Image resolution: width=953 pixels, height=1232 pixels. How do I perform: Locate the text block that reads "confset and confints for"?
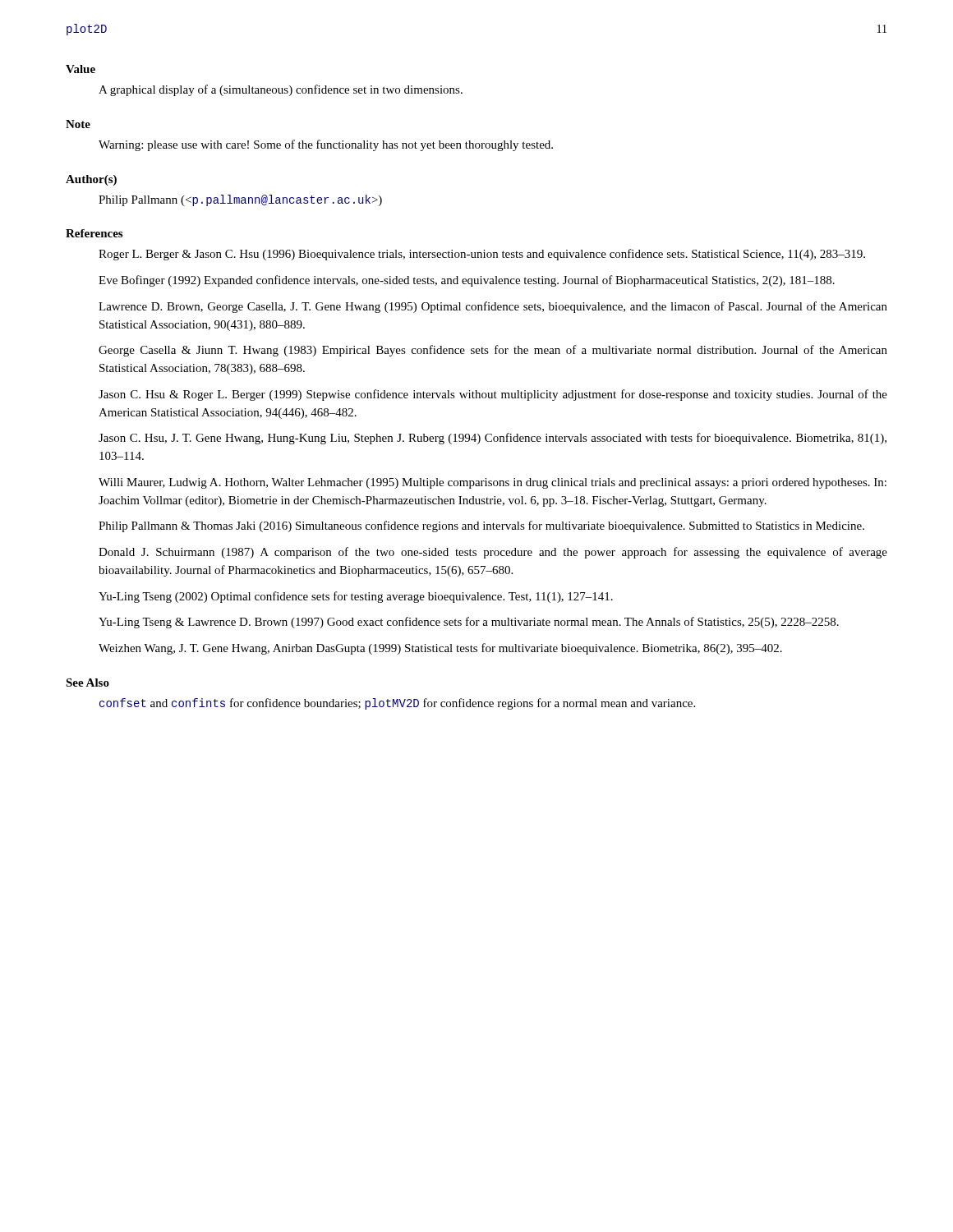point(397,703)
